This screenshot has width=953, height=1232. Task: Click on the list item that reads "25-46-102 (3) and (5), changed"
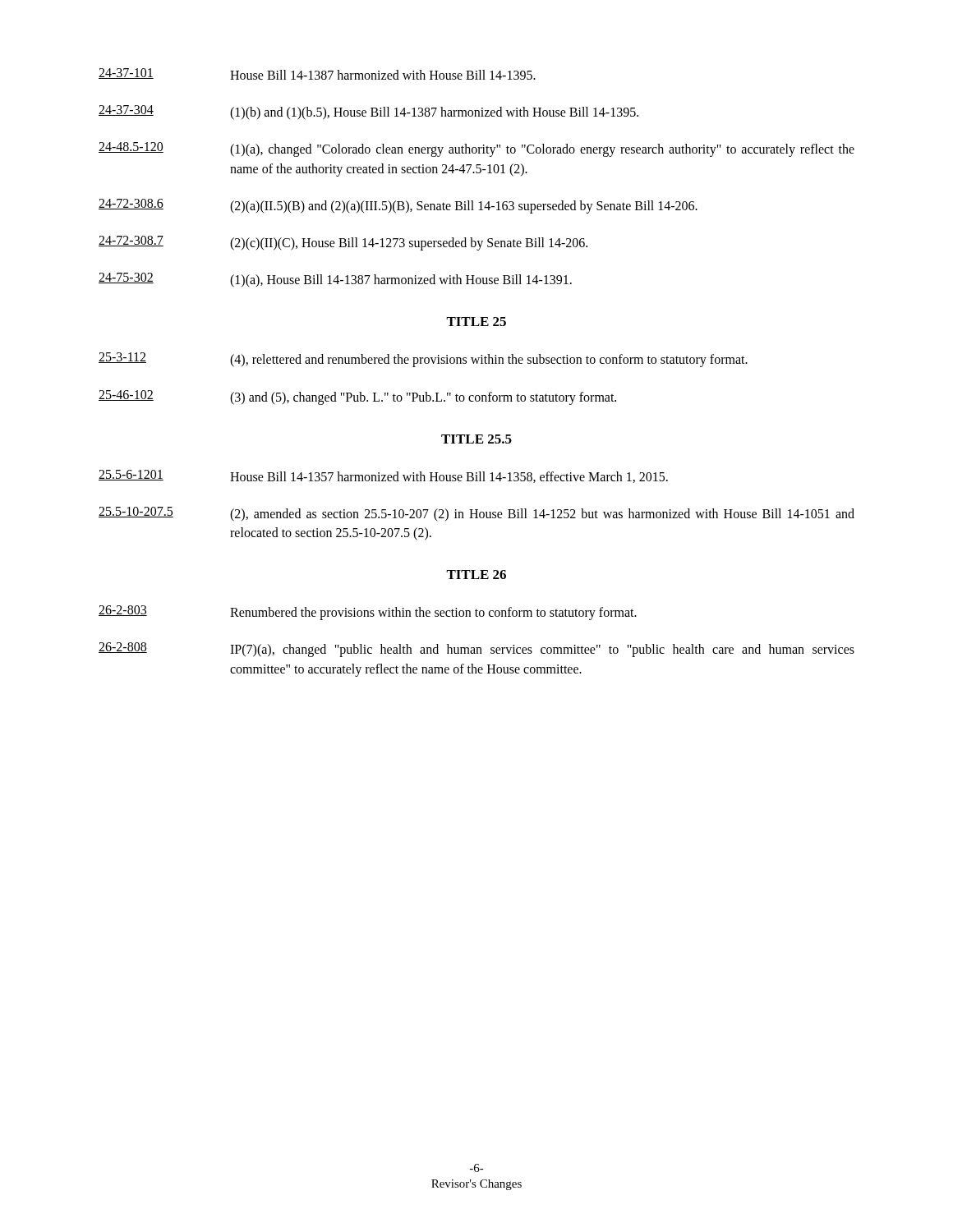[476, 397]
